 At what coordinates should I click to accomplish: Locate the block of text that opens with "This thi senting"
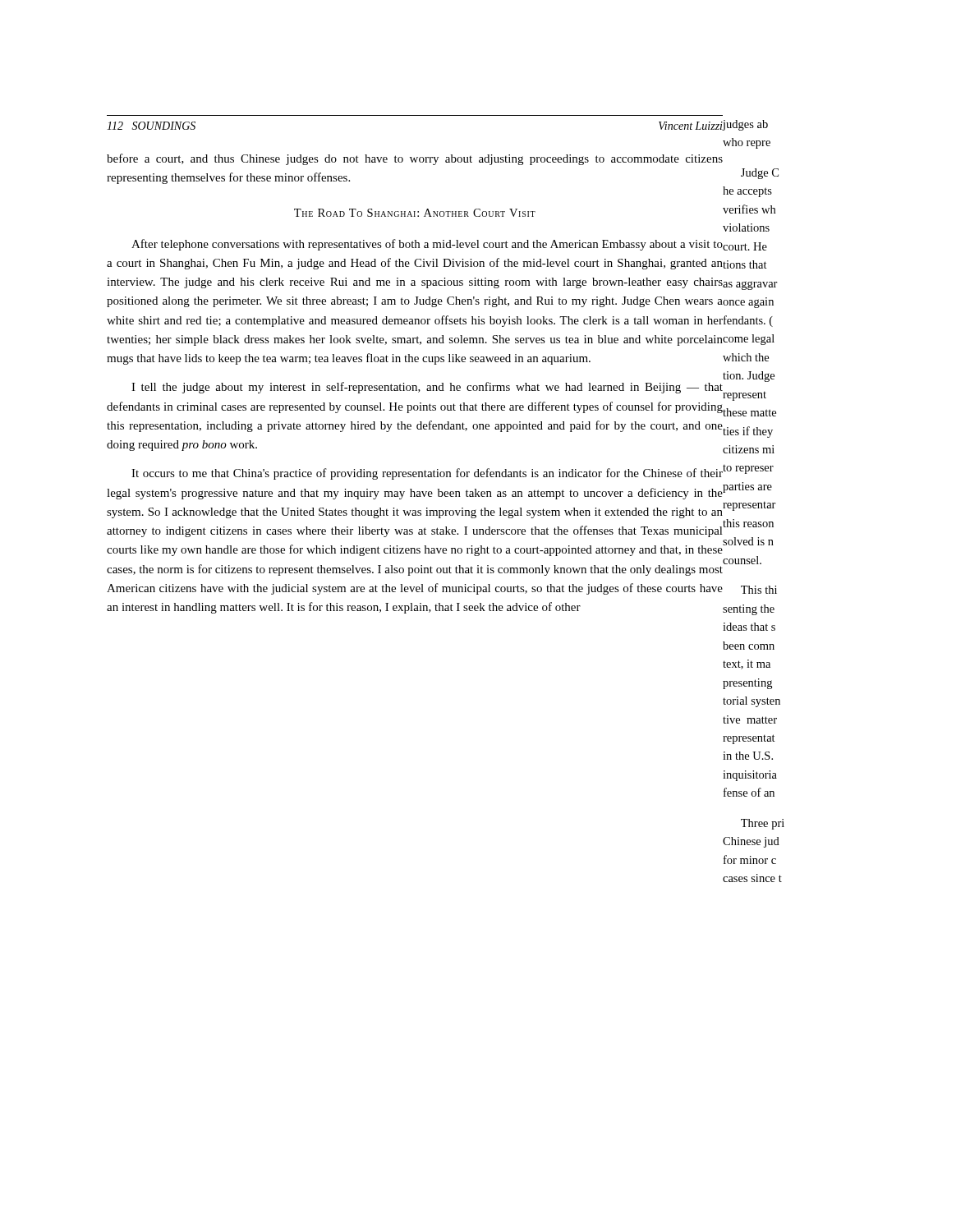(752, 691)
